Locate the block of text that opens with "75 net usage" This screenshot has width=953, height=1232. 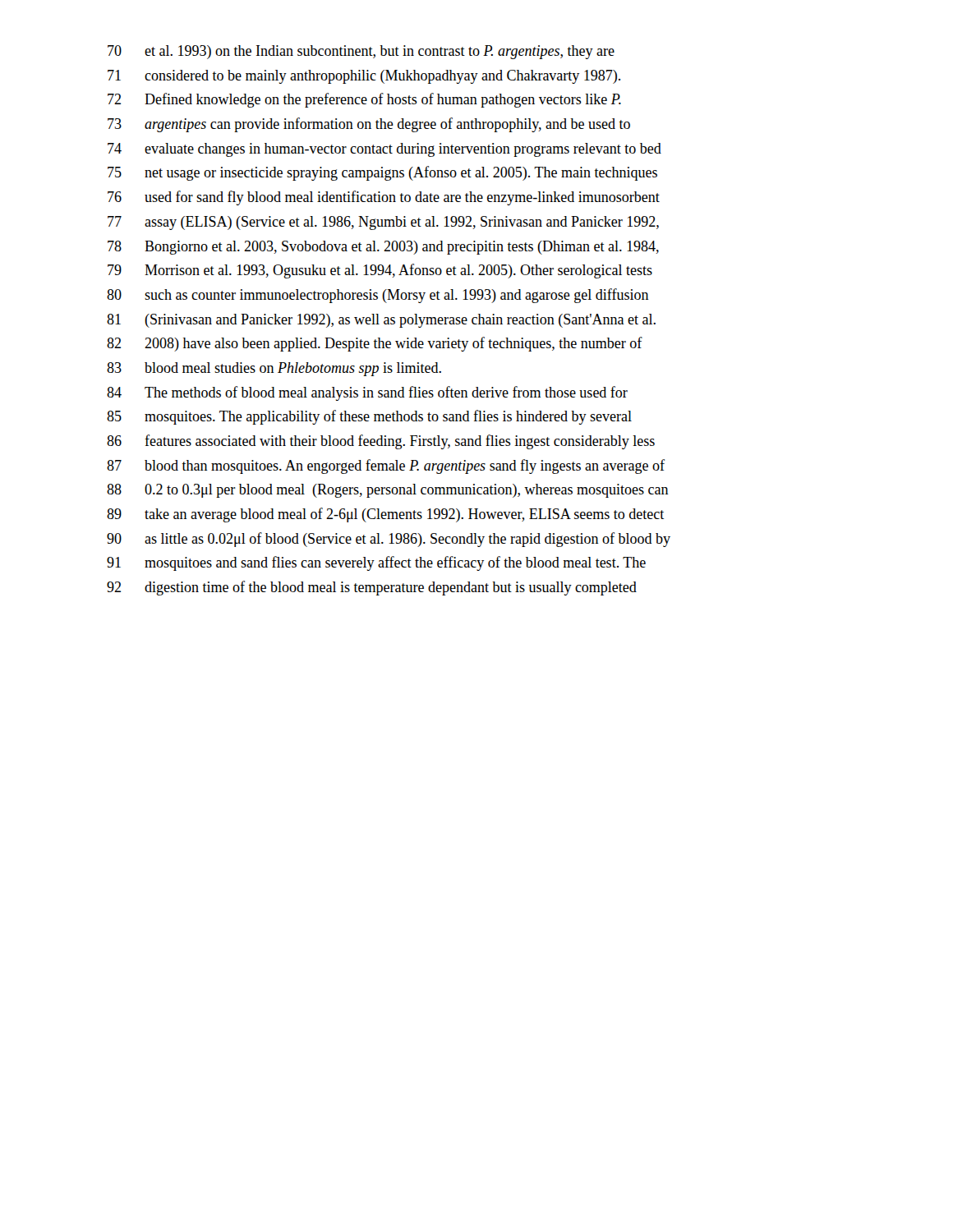(476, 174)
